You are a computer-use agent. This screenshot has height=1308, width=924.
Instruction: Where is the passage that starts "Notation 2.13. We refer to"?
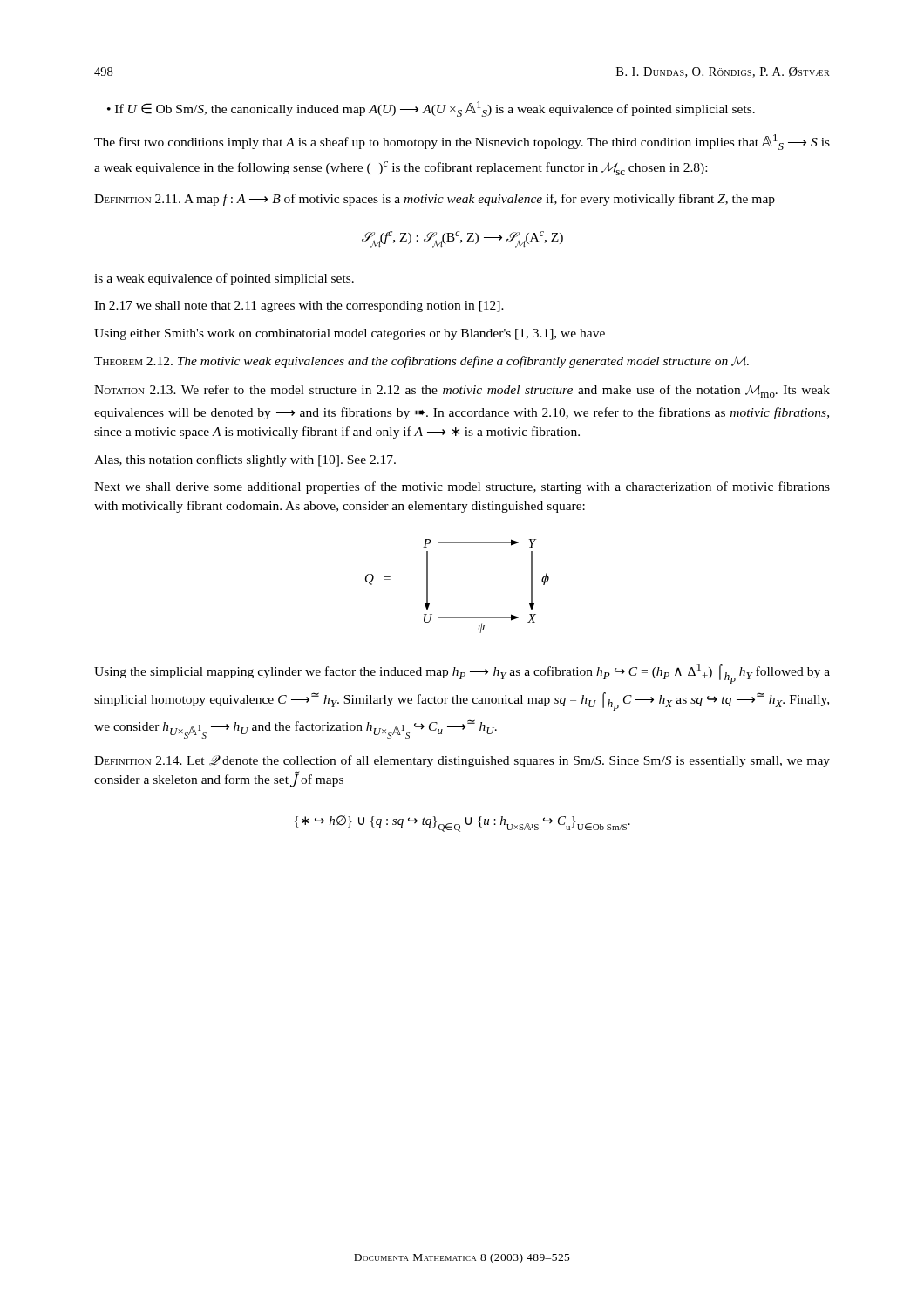[x=462, y=410]
